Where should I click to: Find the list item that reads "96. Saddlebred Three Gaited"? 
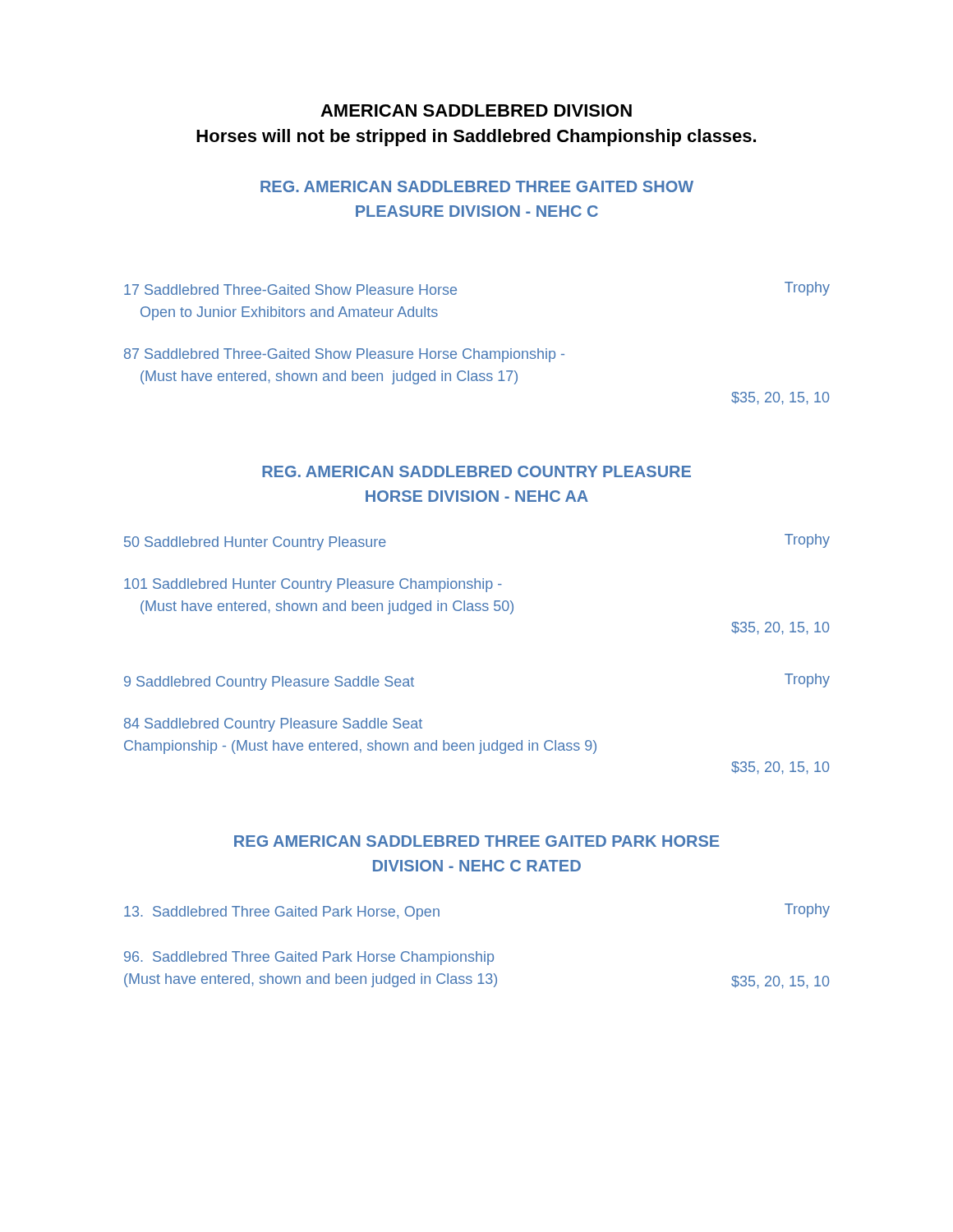coord(476,969)
